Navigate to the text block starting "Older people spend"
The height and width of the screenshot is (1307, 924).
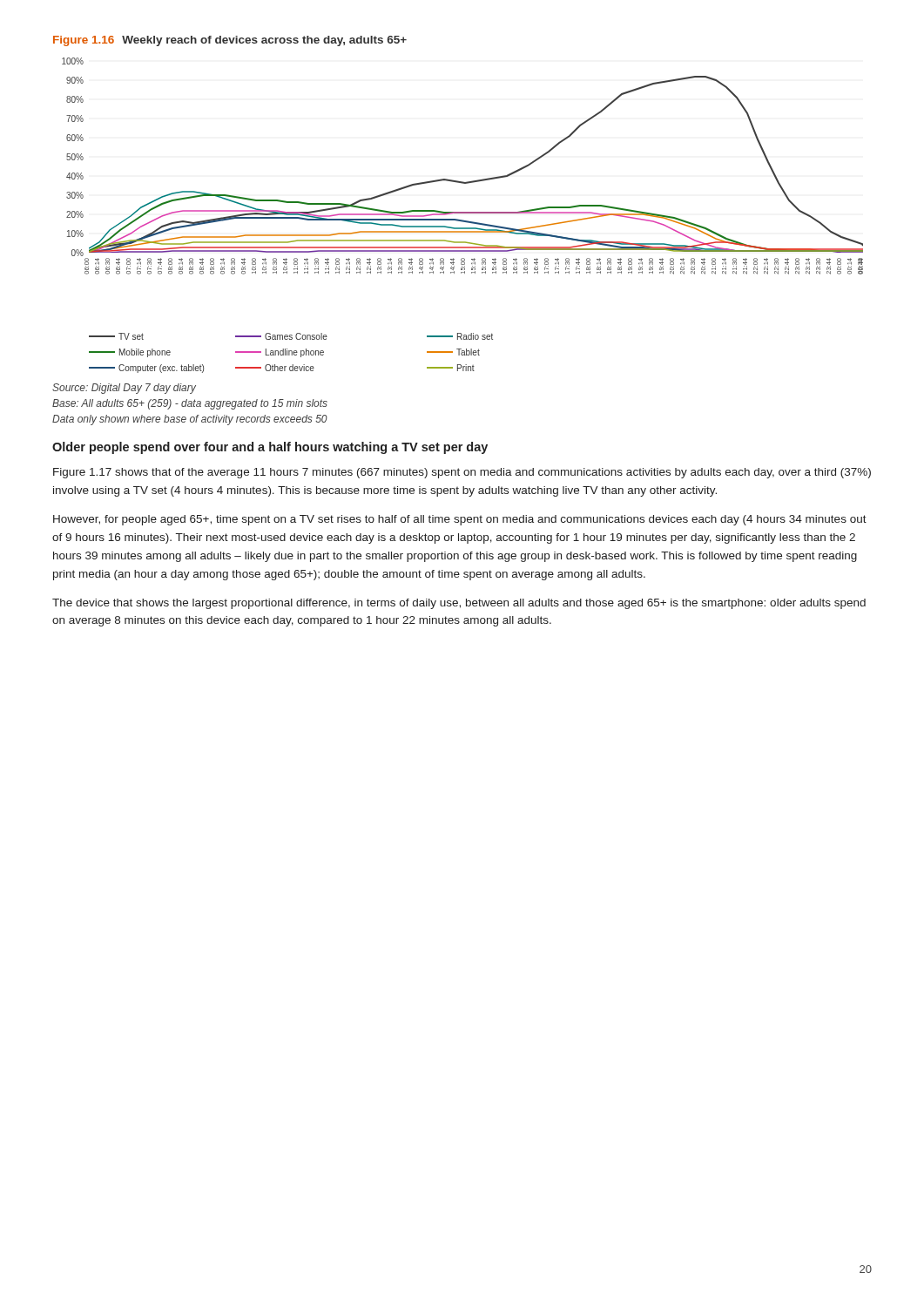point(270,447)
